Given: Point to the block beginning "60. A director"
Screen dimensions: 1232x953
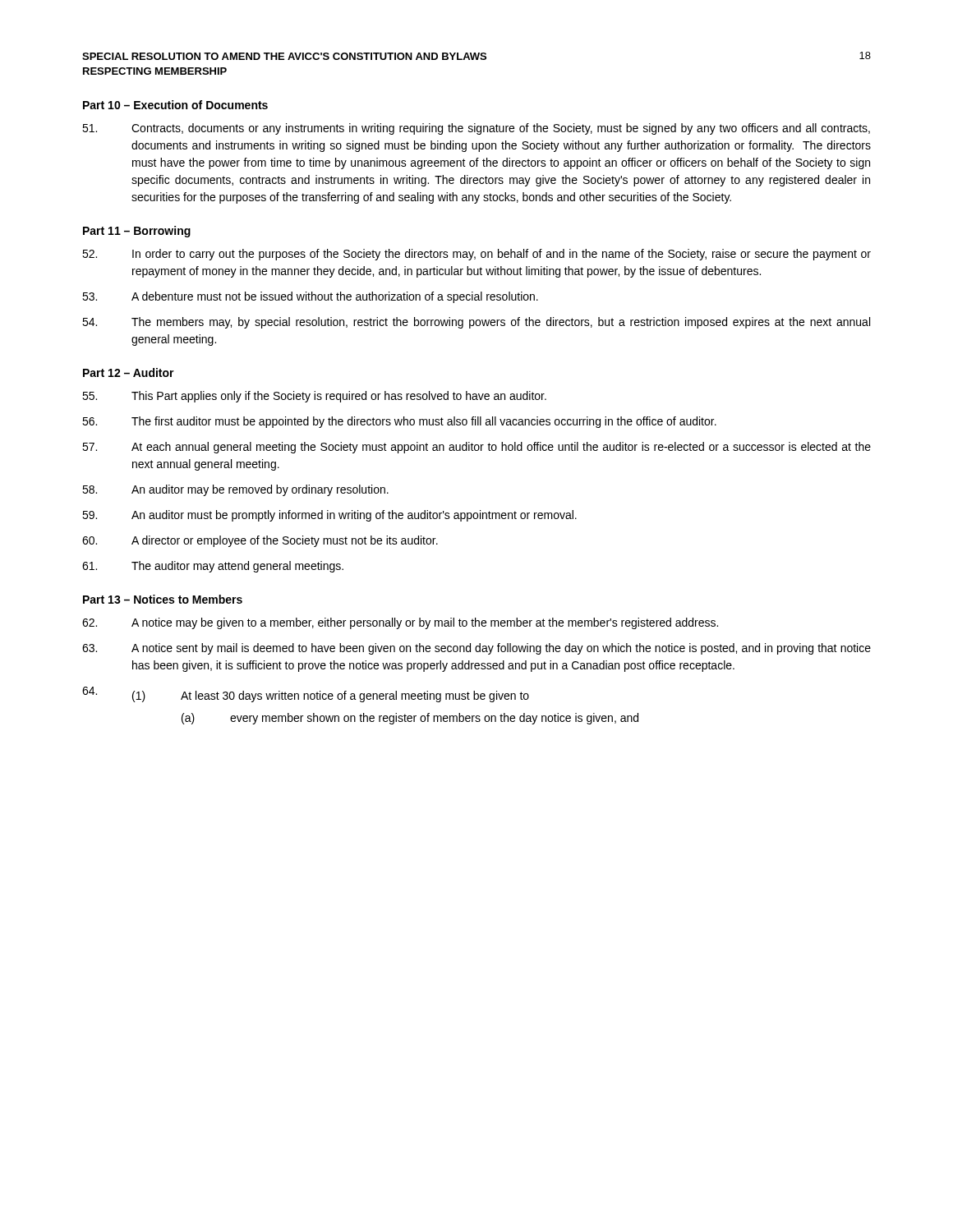Looking at the screenshot, I should tap(260, 541).
